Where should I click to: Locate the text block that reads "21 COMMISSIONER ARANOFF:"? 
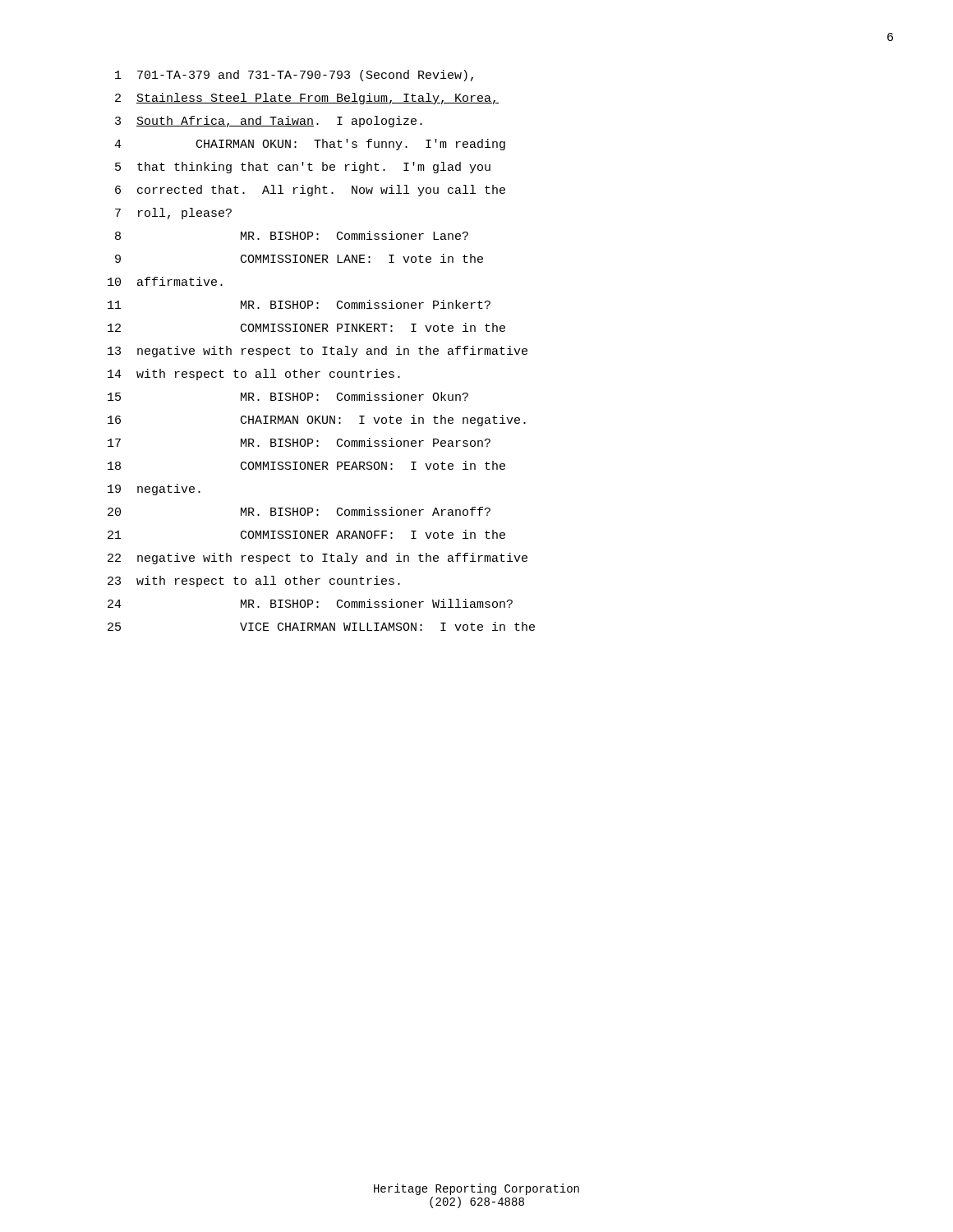(476, 536)
